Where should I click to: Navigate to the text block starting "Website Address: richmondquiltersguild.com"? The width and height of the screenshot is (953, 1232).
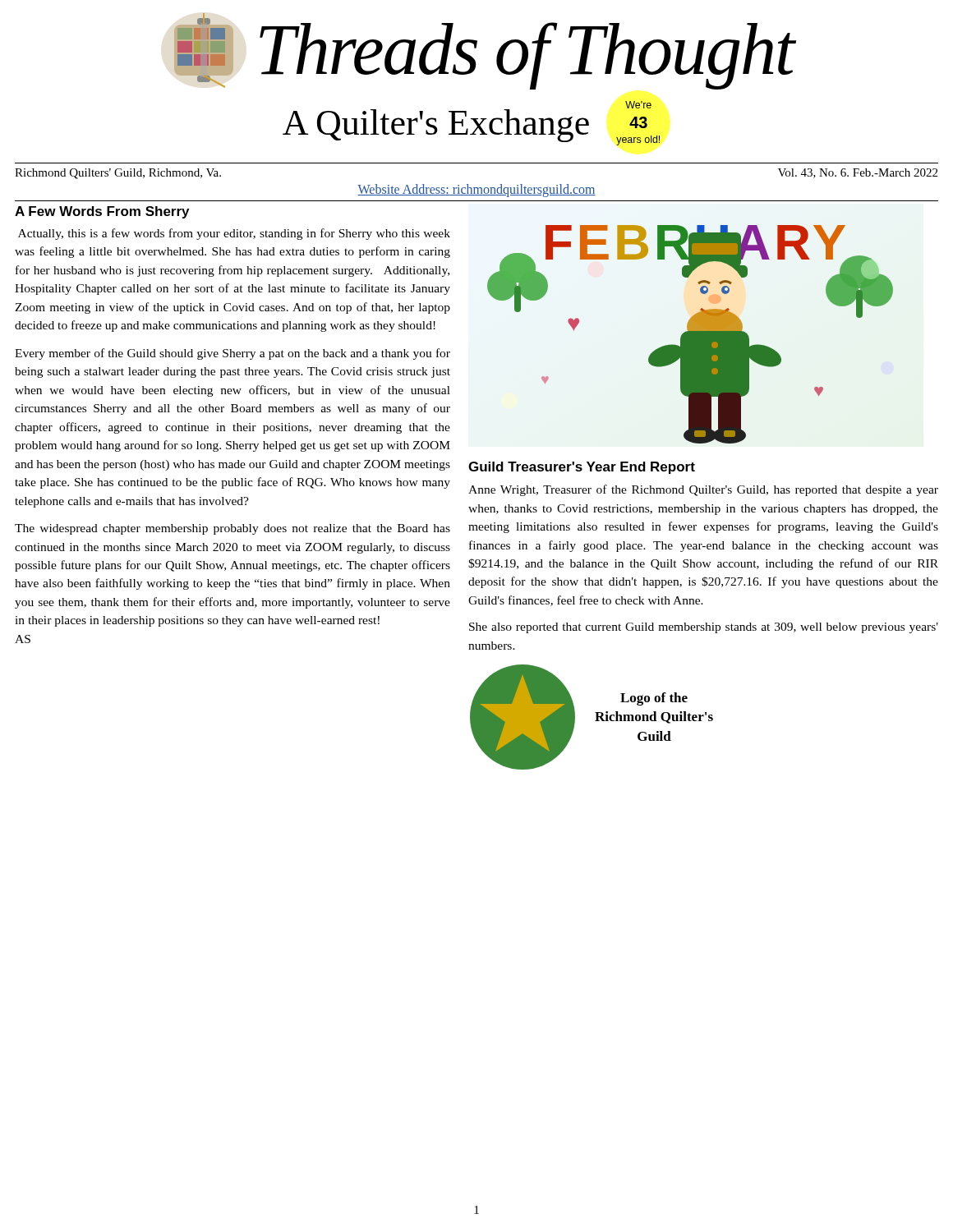click(x=476, y=189)
